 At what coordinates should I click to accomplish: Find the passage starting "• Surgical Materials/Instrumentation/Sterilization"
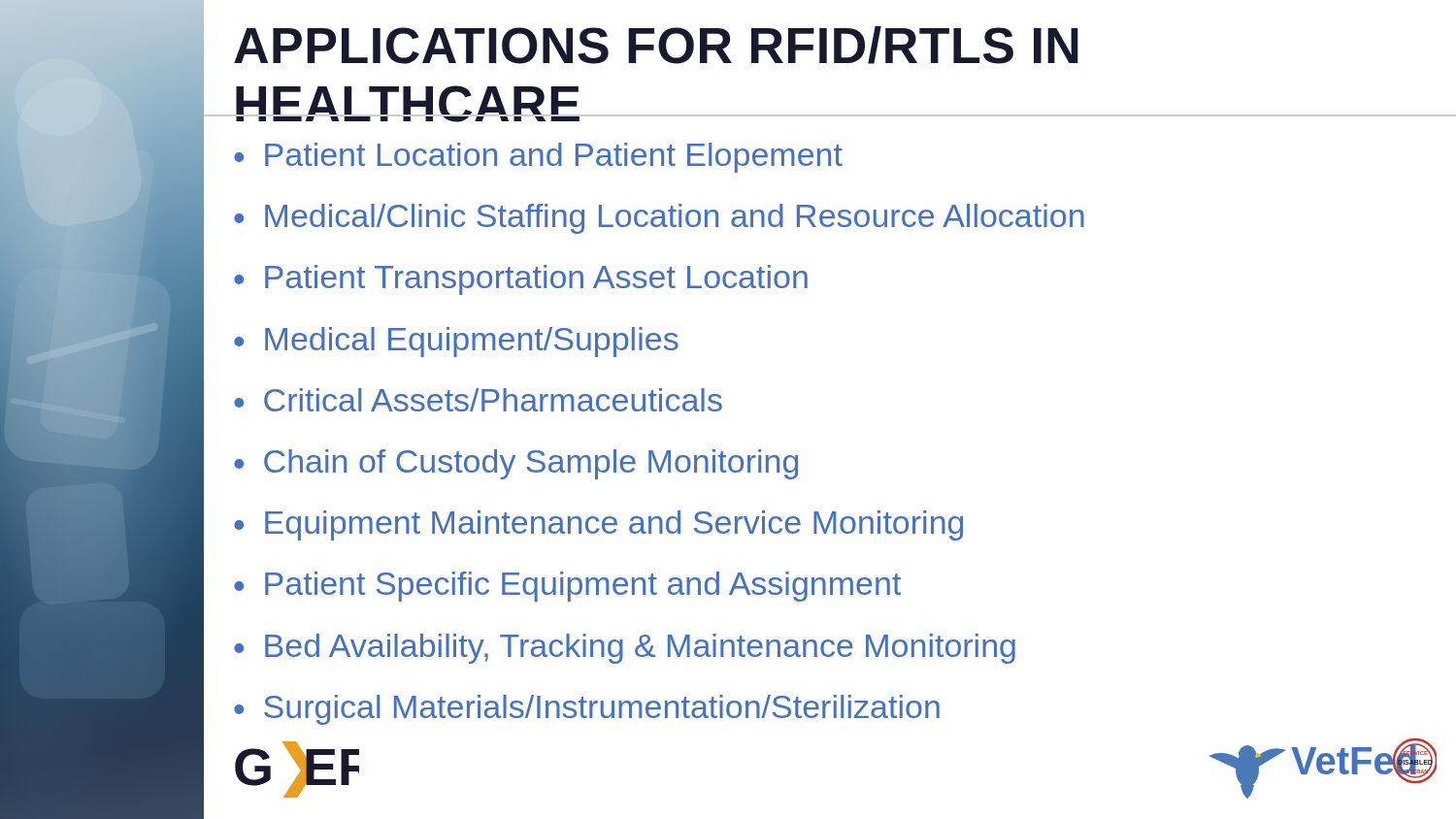pyautogui.click(x=587, y=708)
